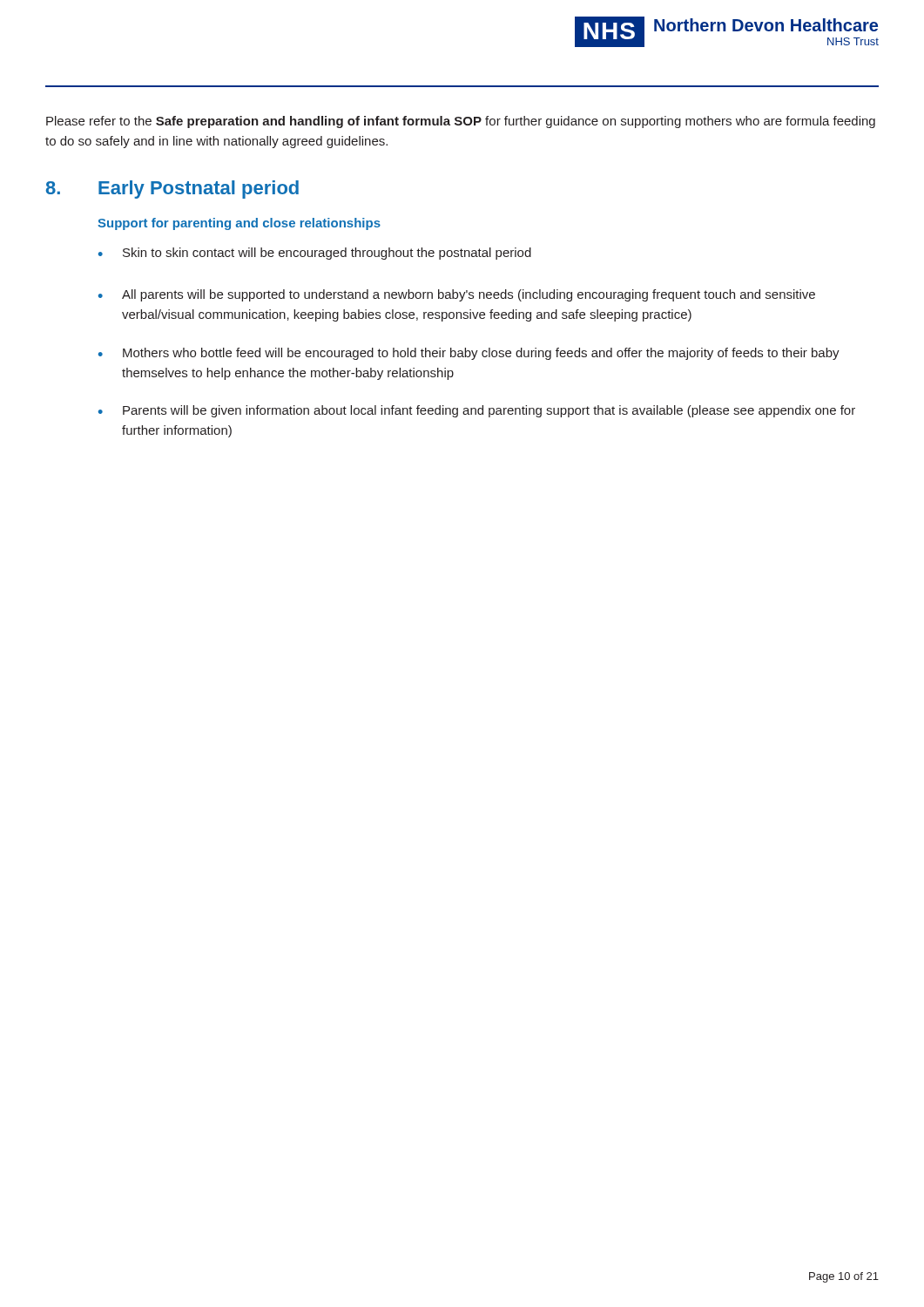Find "8. Early Postnatal period" on this page

(173, 188)
